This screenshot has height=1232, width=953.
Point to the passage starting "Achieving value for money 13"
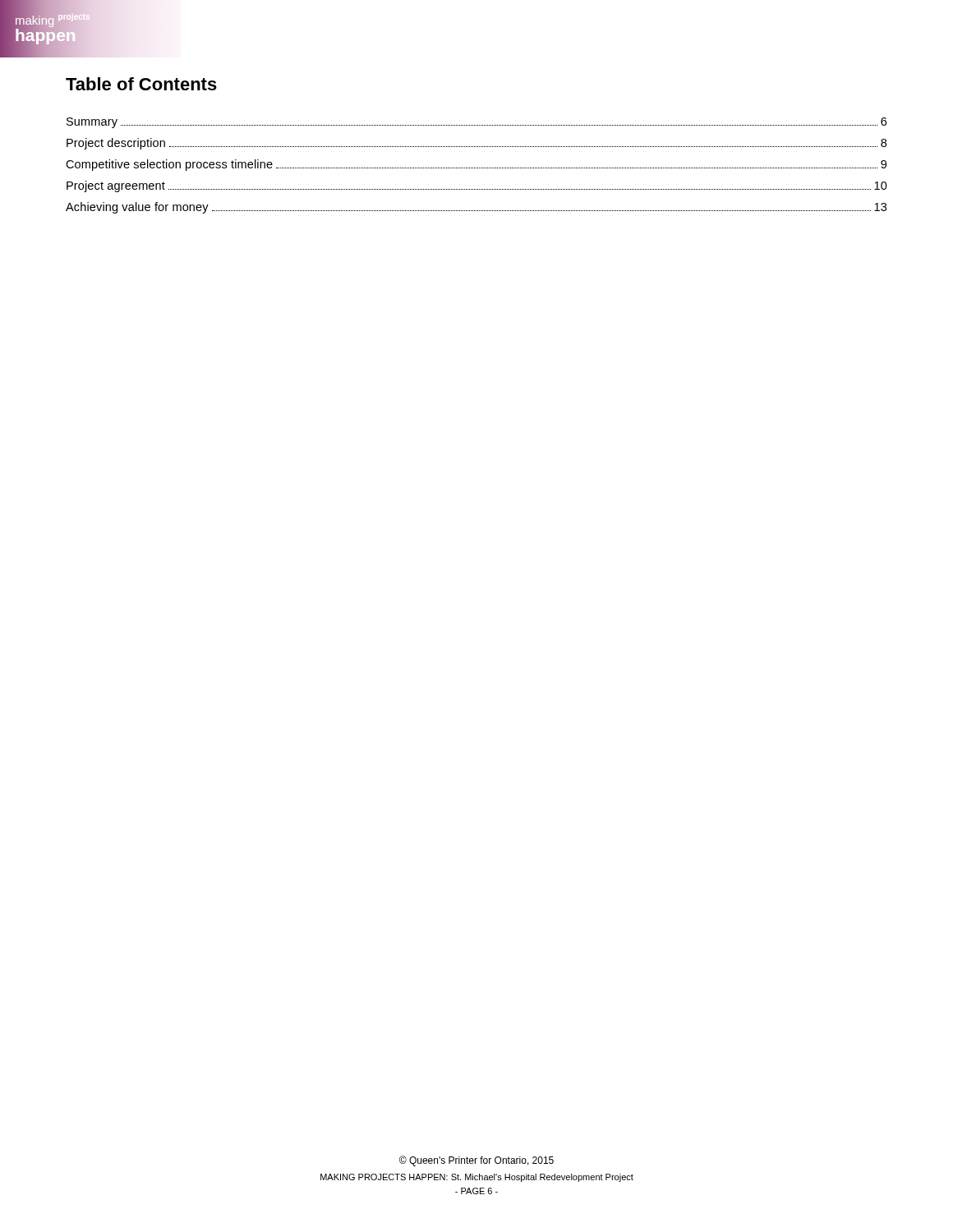point(476,207)
